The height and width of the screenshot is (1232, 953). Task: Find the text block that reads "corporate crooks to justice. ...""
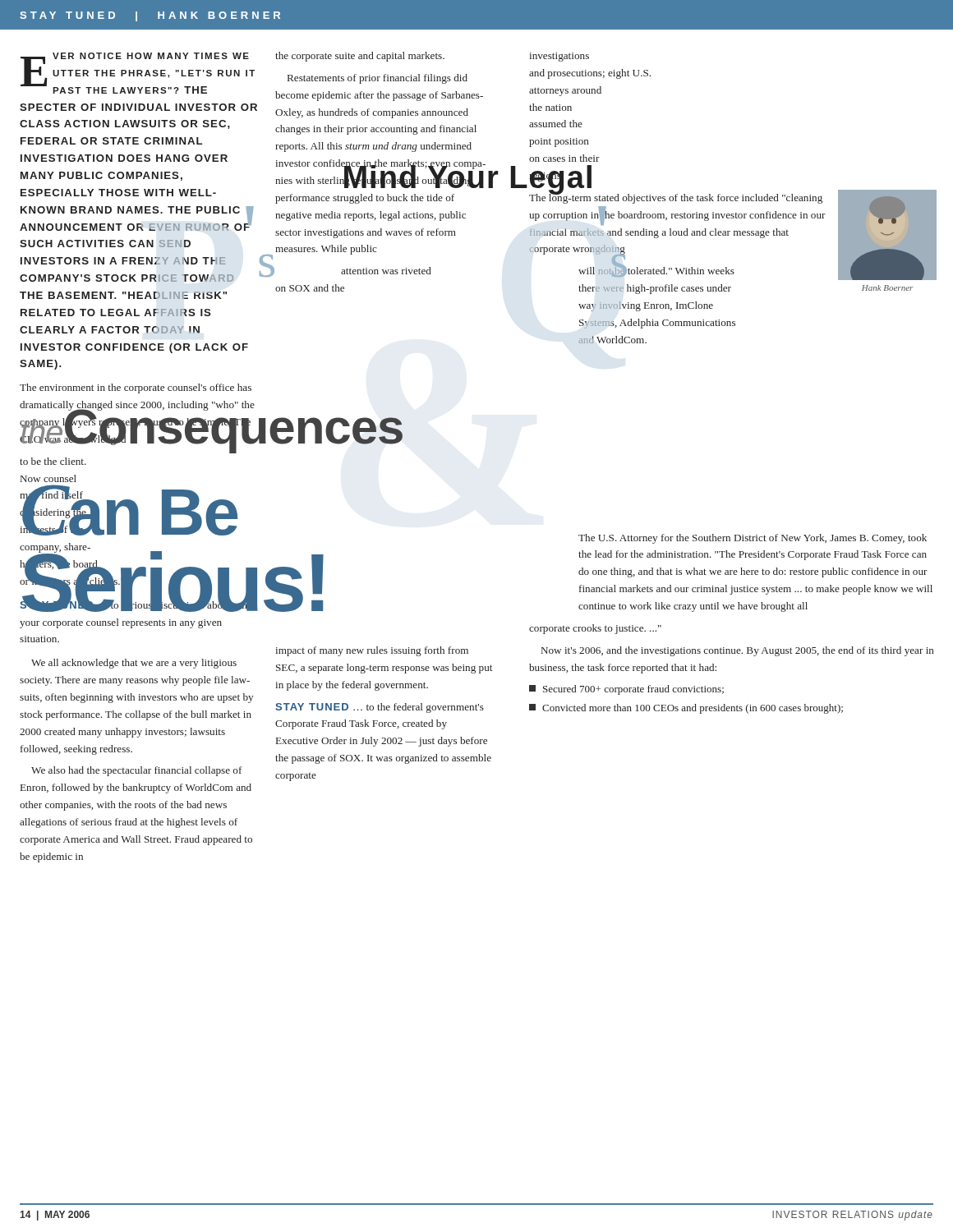[733, 648]
